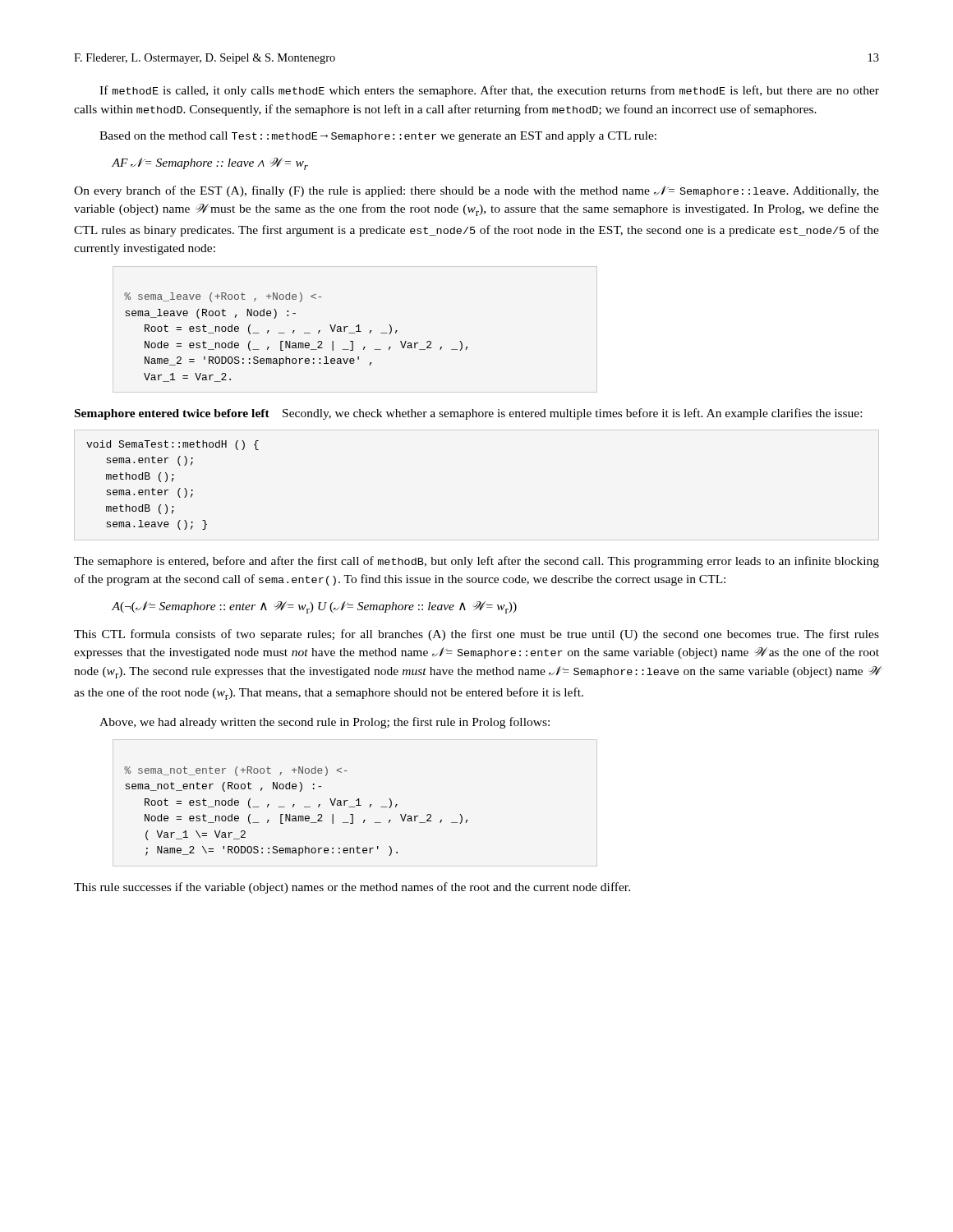Locate the formula that opens with "A(¬(𝒩 = Semaphore :: enter ∧ 𝒲 ="
This screenshot has height=1232, width=953.
315,607
